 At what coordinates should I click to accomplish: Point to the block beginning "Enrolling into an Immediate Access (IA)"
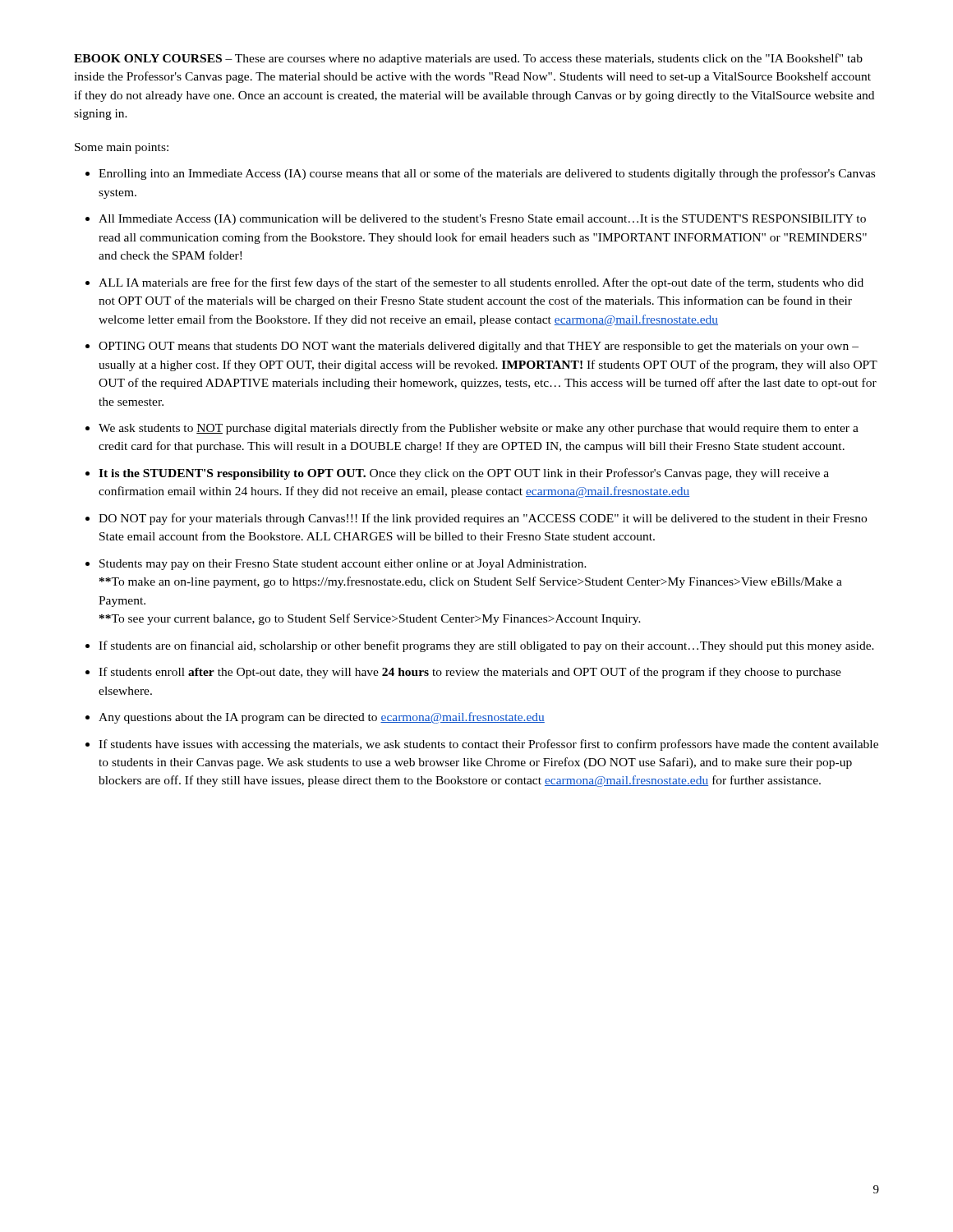point(487,182)
